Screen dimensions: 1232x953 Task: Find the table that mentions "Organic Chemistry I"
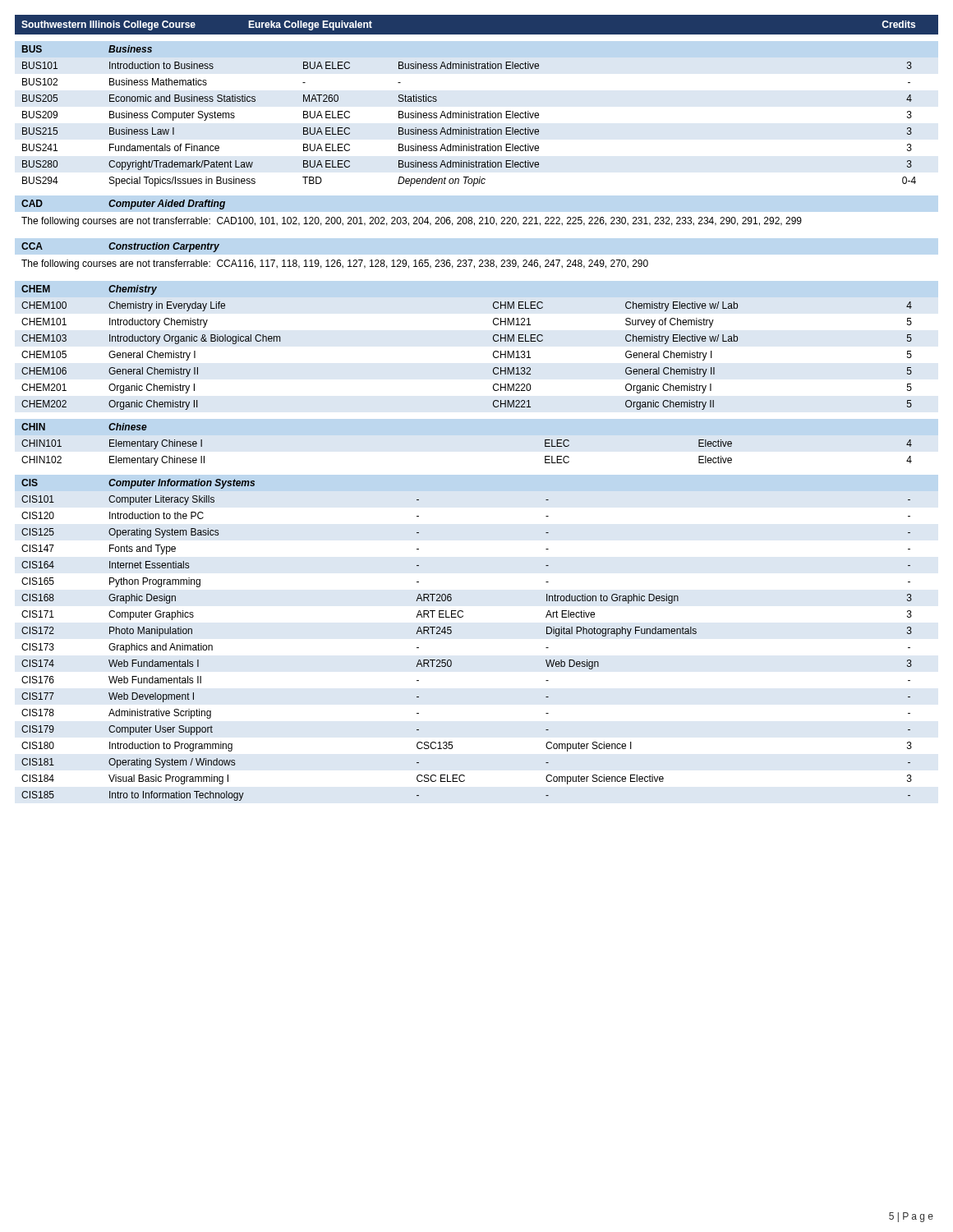coord(476,347)
